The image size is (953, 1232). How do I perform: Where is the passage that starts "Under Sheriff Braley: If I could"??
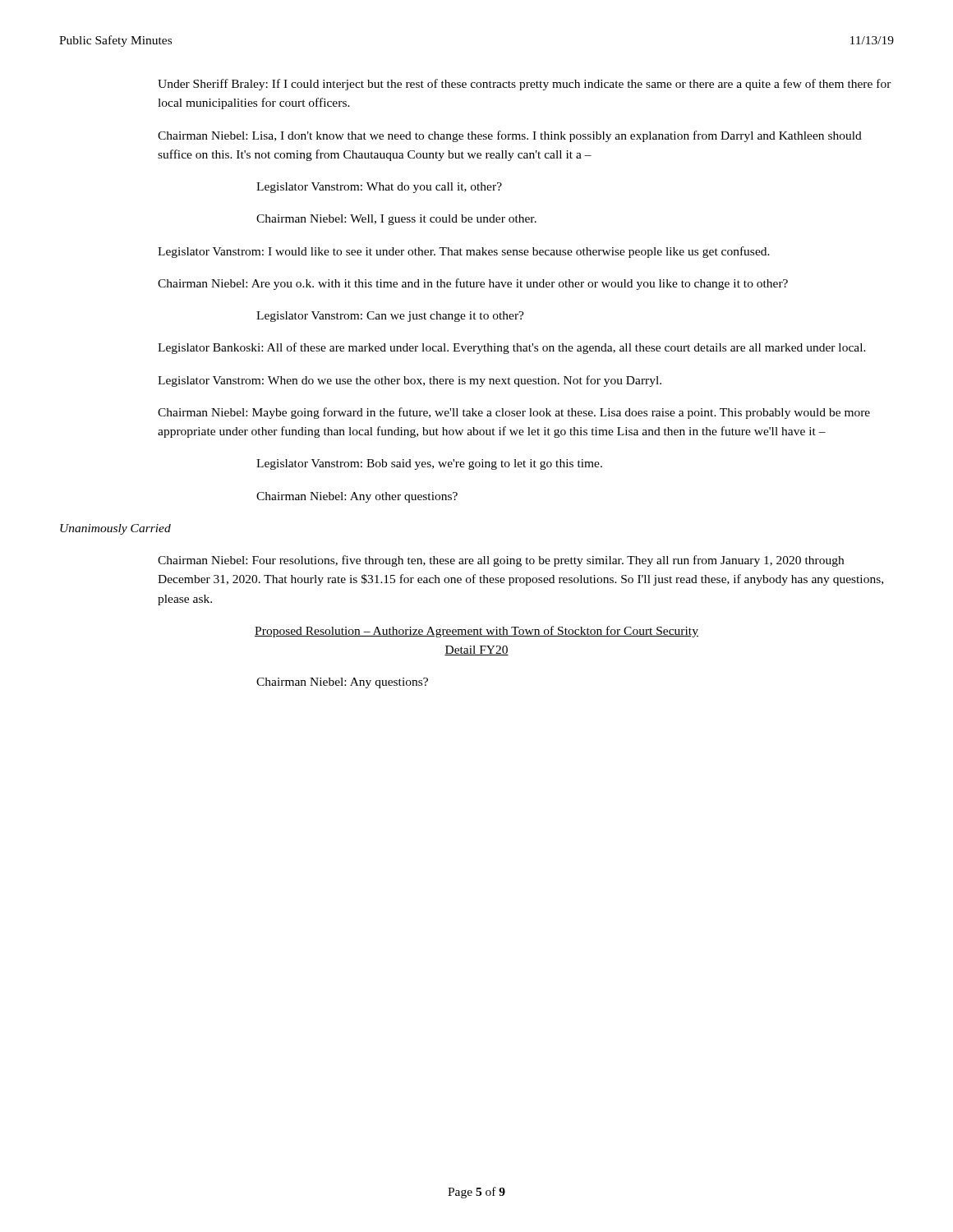pyautogui.click(x=524, y=93)
